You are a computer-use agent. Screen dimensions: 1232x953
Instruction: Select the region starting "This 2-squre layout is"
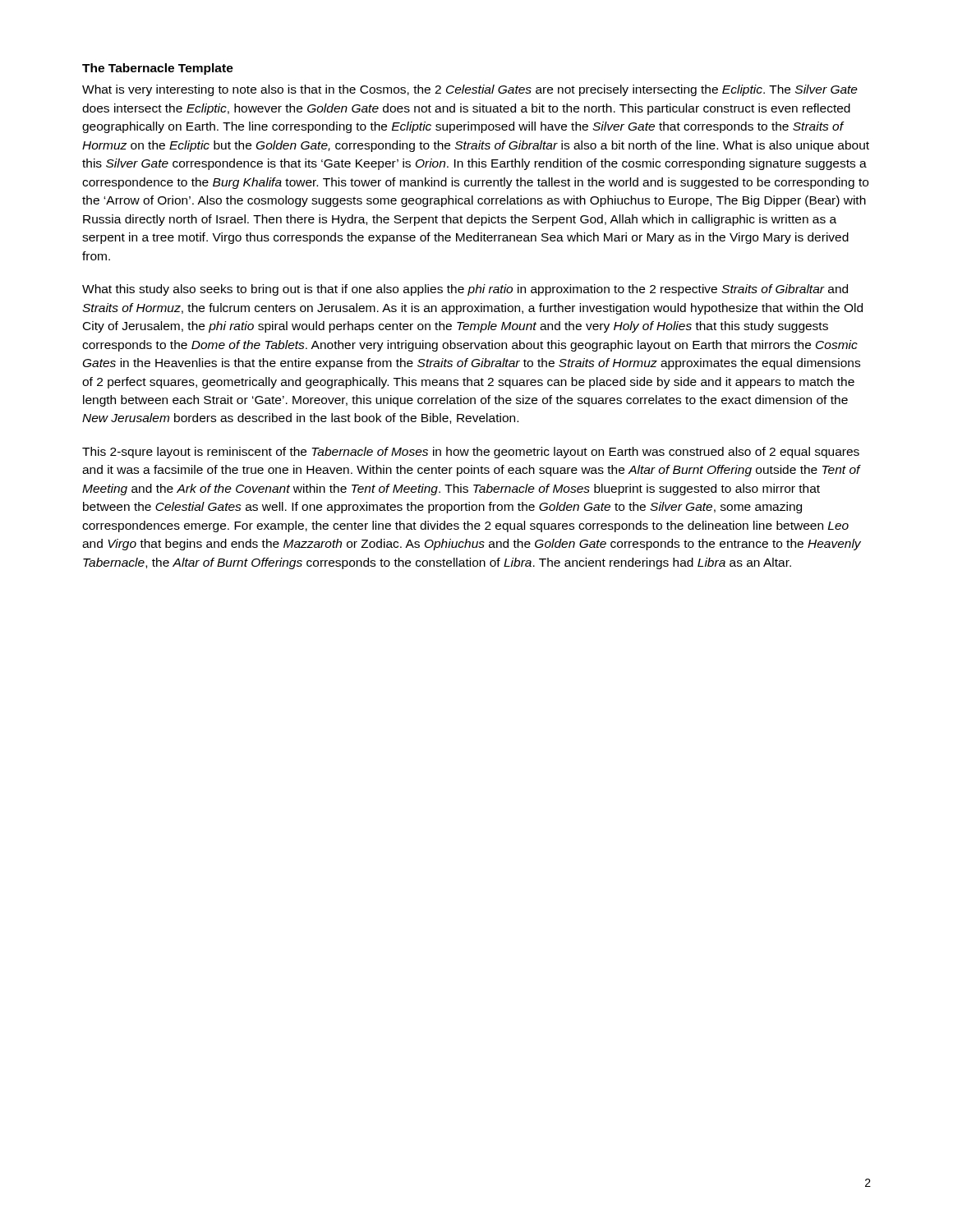point(471,507)
